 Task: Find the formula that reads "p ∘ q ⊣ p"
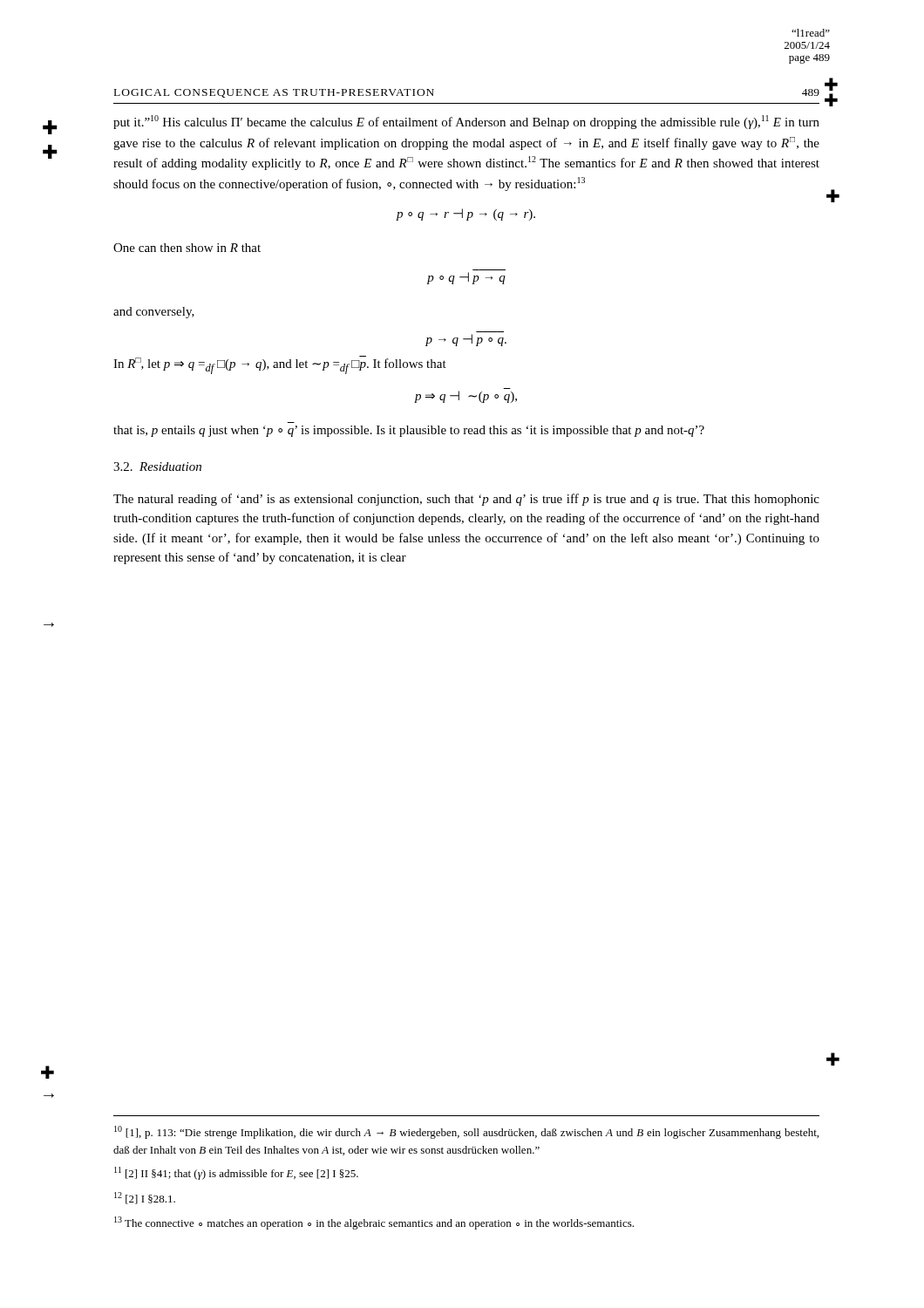[466, 277]
